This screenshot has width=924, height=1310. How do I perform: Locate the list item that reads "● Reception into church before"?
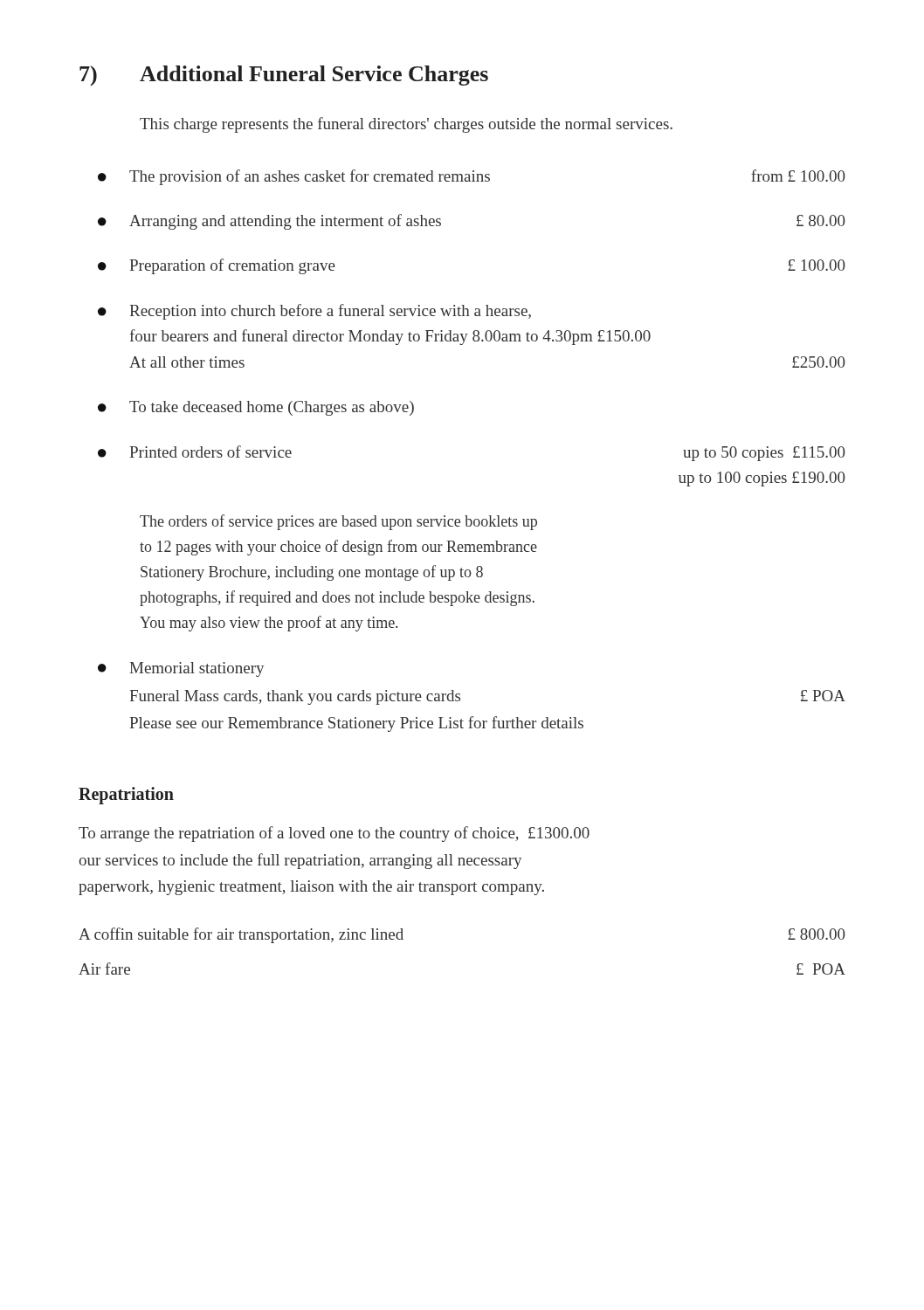coord(471,336)
